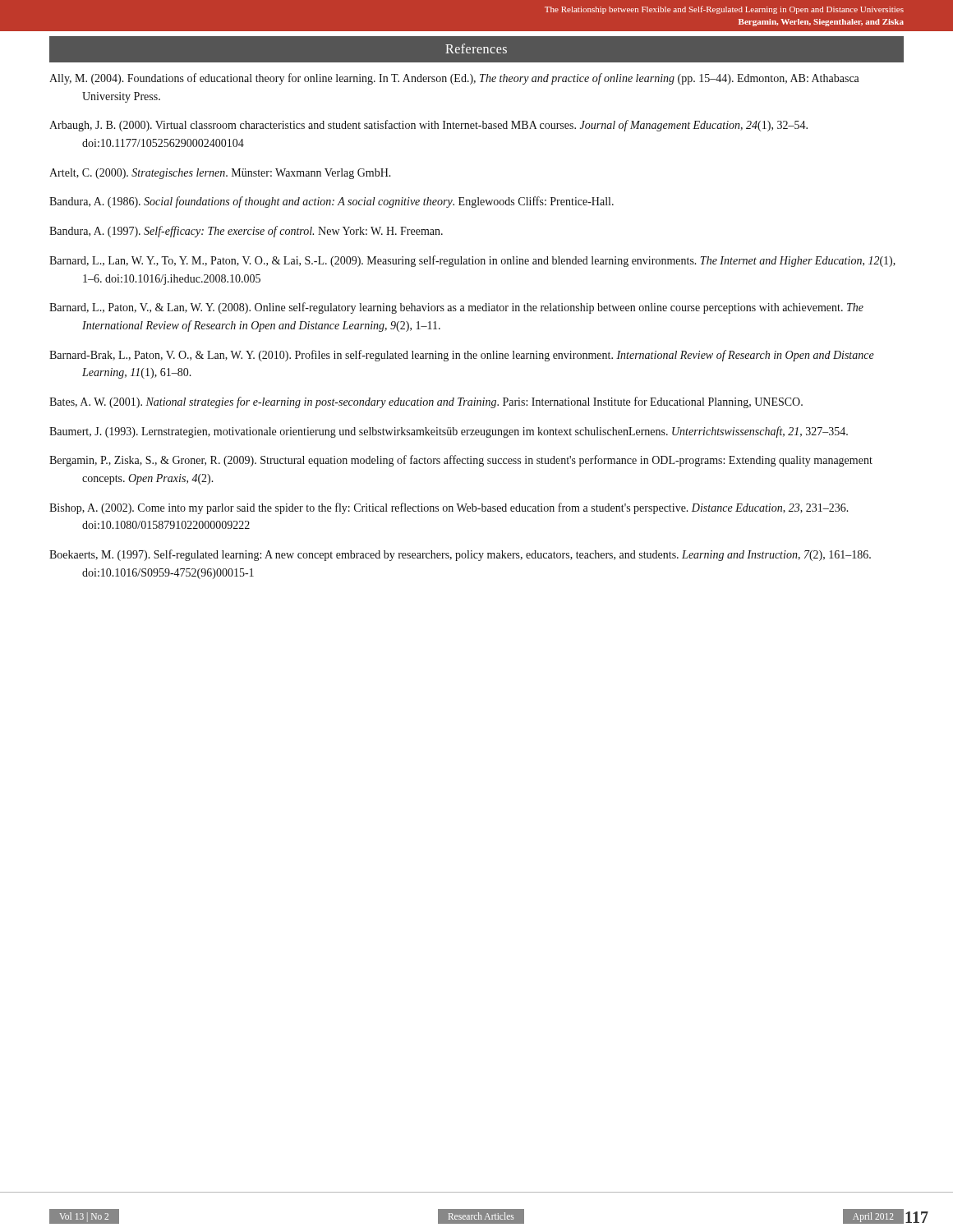Click the passage that begins "Barnard, L., Lan, W. Y., To, Y. M.,"
Image resolution: width=953 pixels, height=1232 pixels.
coord(472,270)
